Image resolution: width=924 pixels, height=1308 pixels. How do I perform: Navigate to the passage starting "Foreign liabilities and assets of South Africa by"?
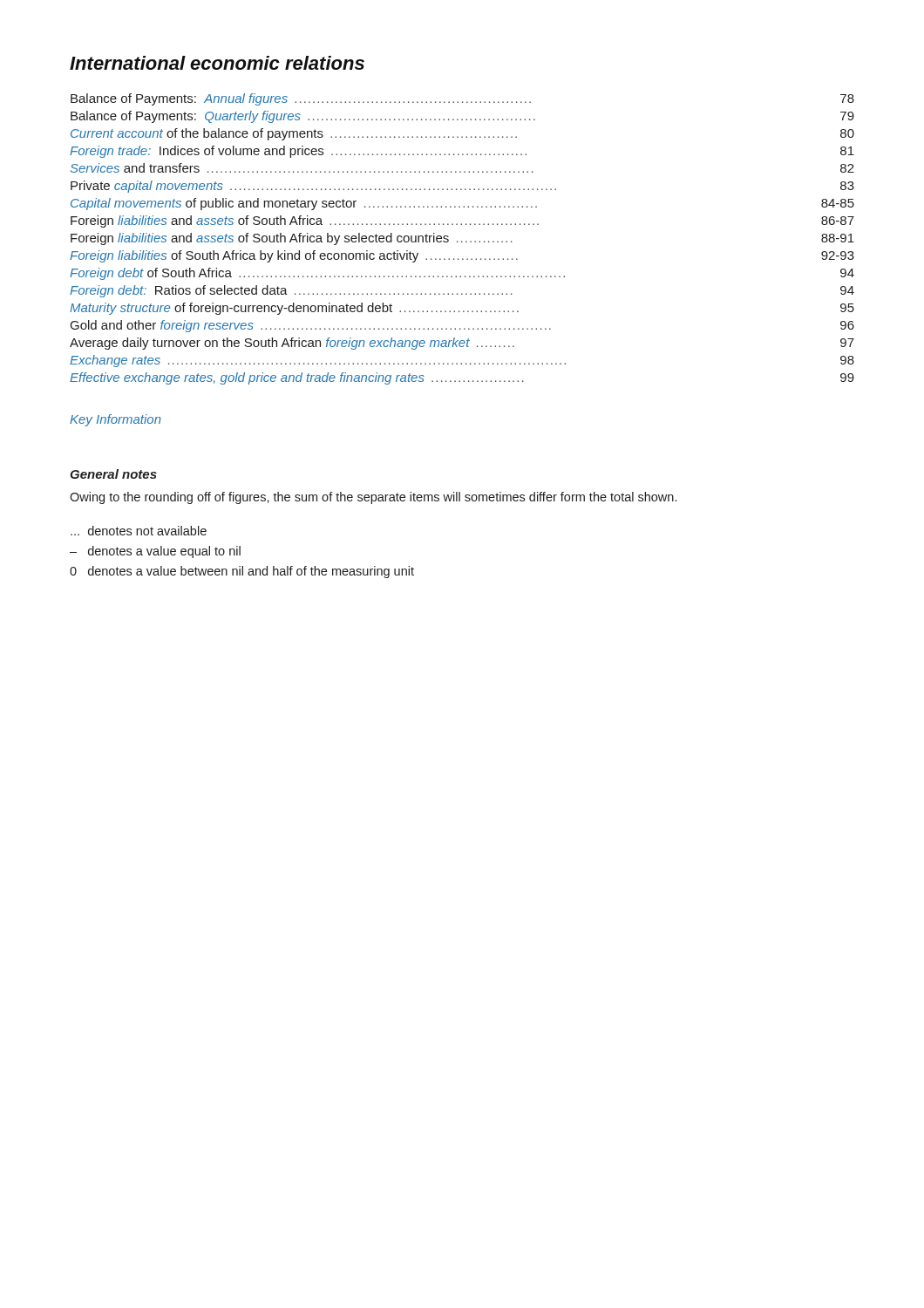pos(462,238)
